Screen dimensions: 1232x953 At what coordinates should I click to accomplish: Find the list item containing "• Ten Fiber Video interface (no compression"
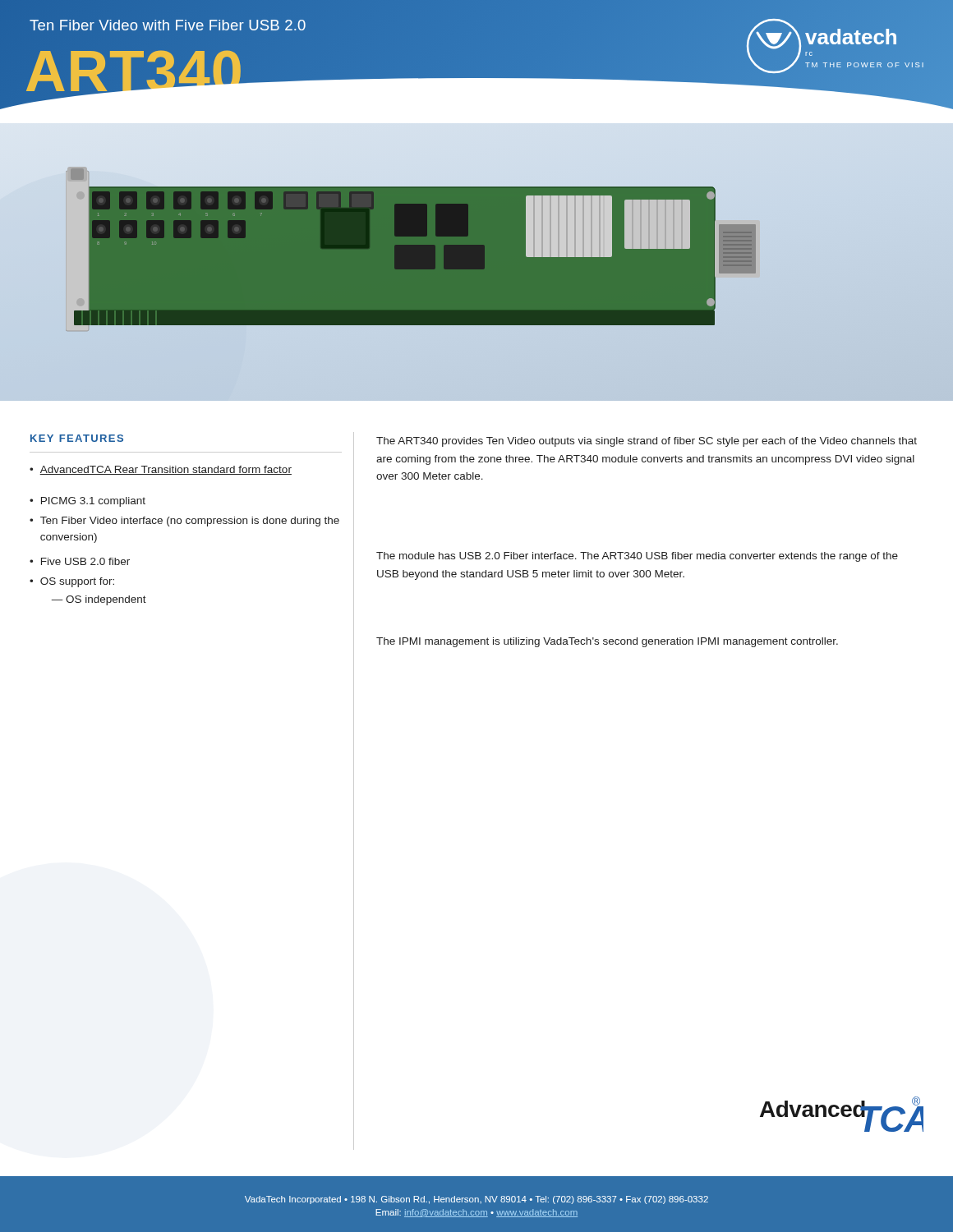pos(186,529)
